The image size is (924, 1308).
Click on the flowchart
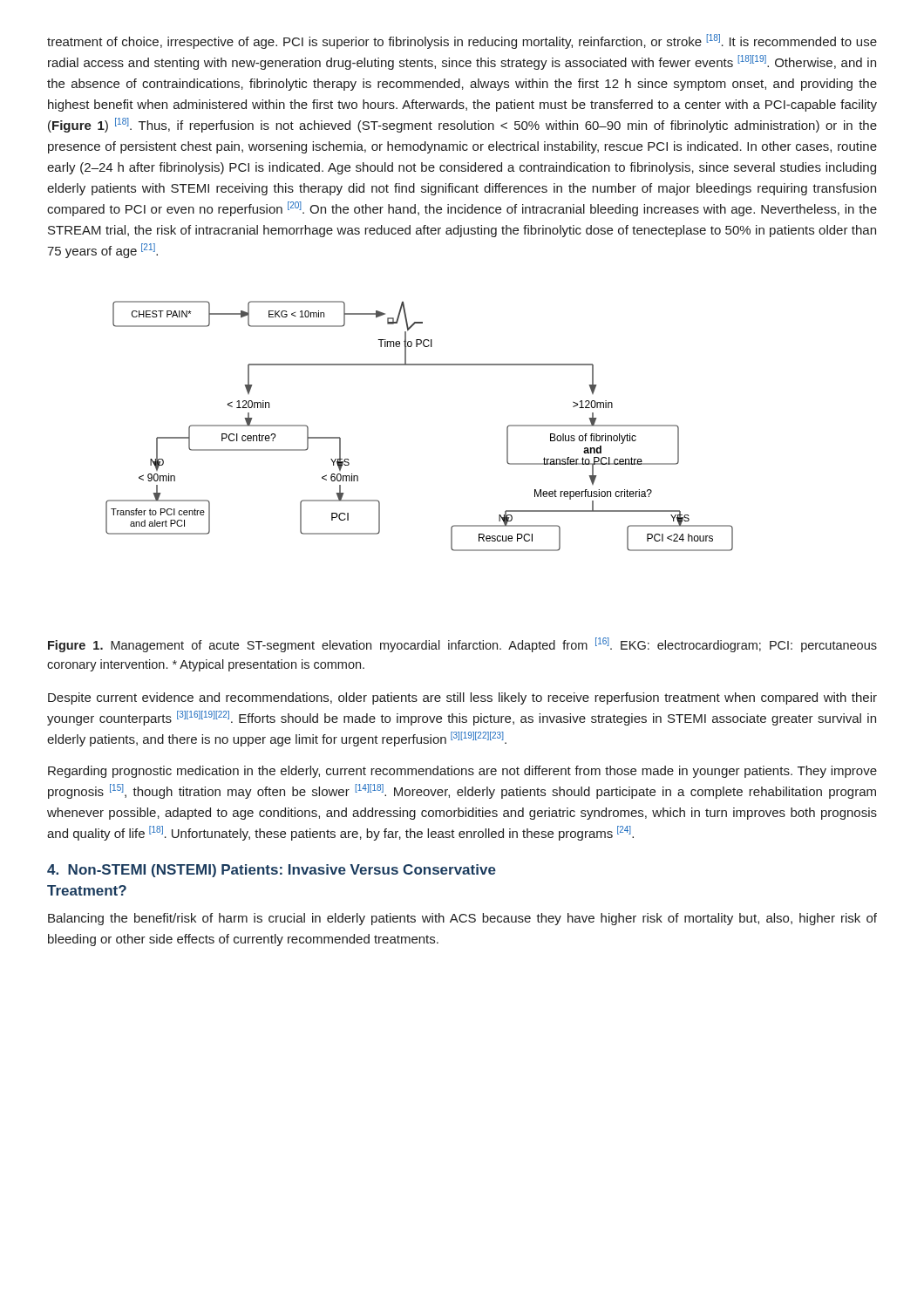[x=462, y=452]
